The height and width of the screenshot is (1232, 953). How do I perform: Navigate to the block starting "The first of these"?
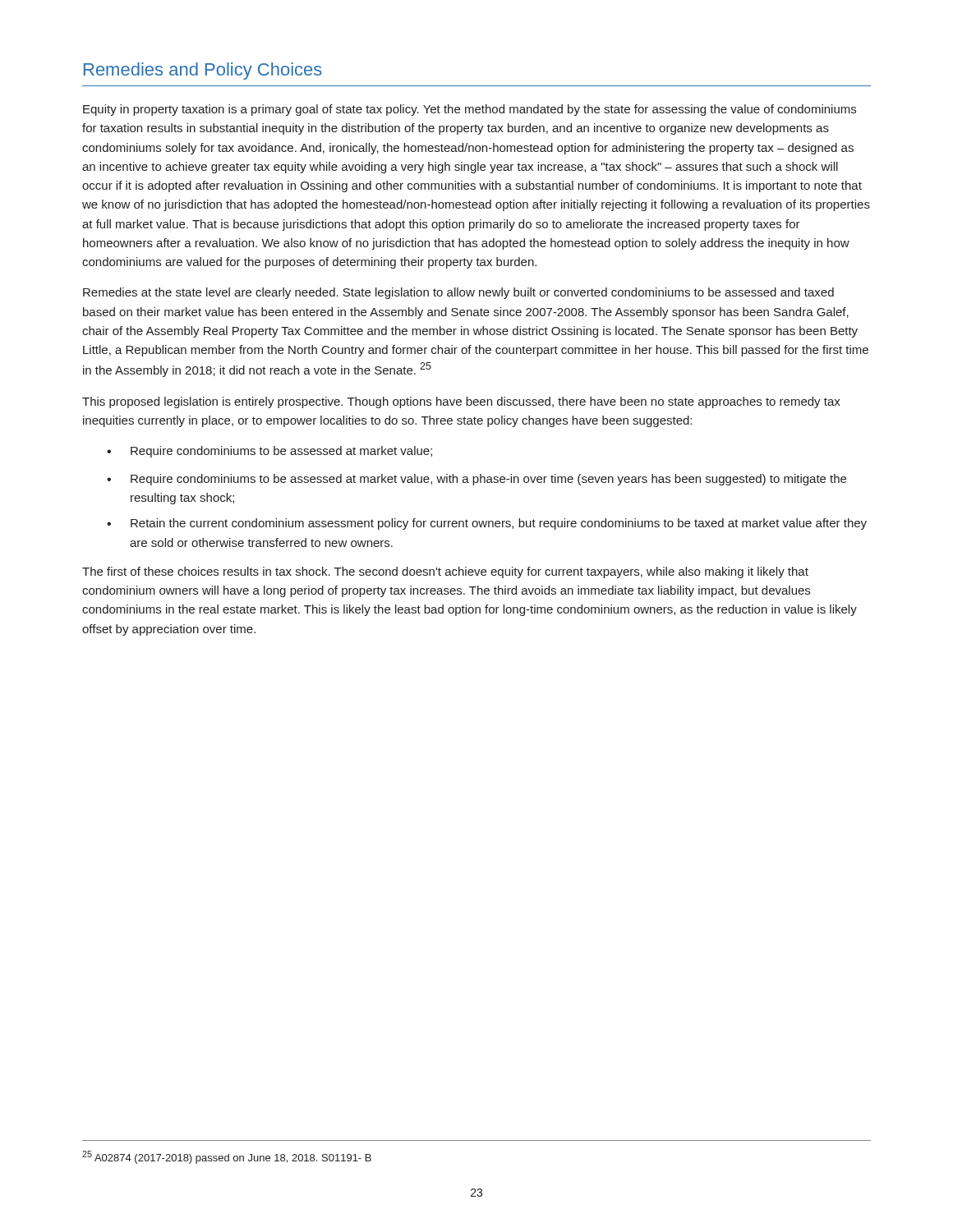point(469,600)
